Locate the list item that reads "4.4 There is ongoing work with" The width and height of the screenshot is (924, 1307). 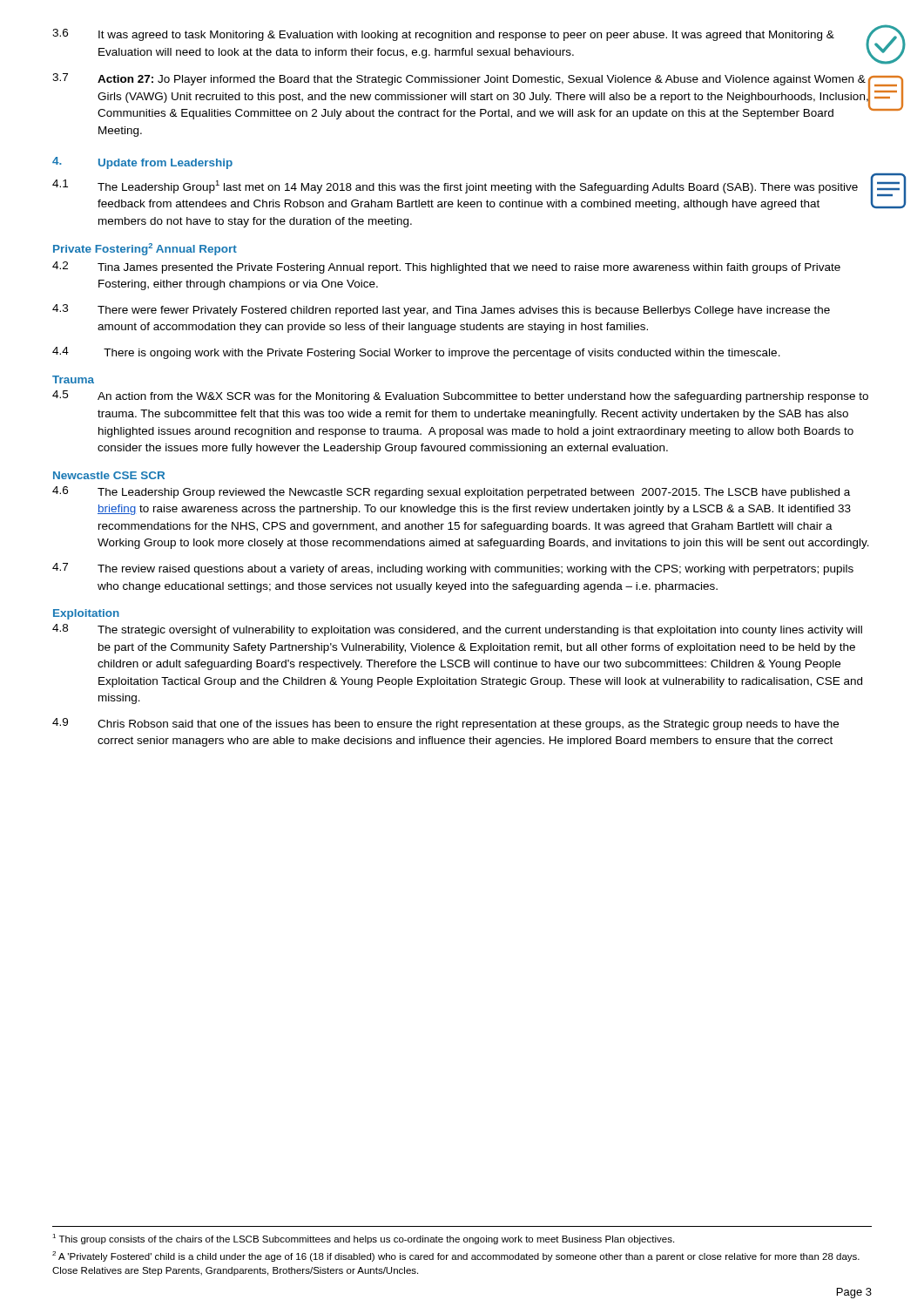(x=462, y=353)
